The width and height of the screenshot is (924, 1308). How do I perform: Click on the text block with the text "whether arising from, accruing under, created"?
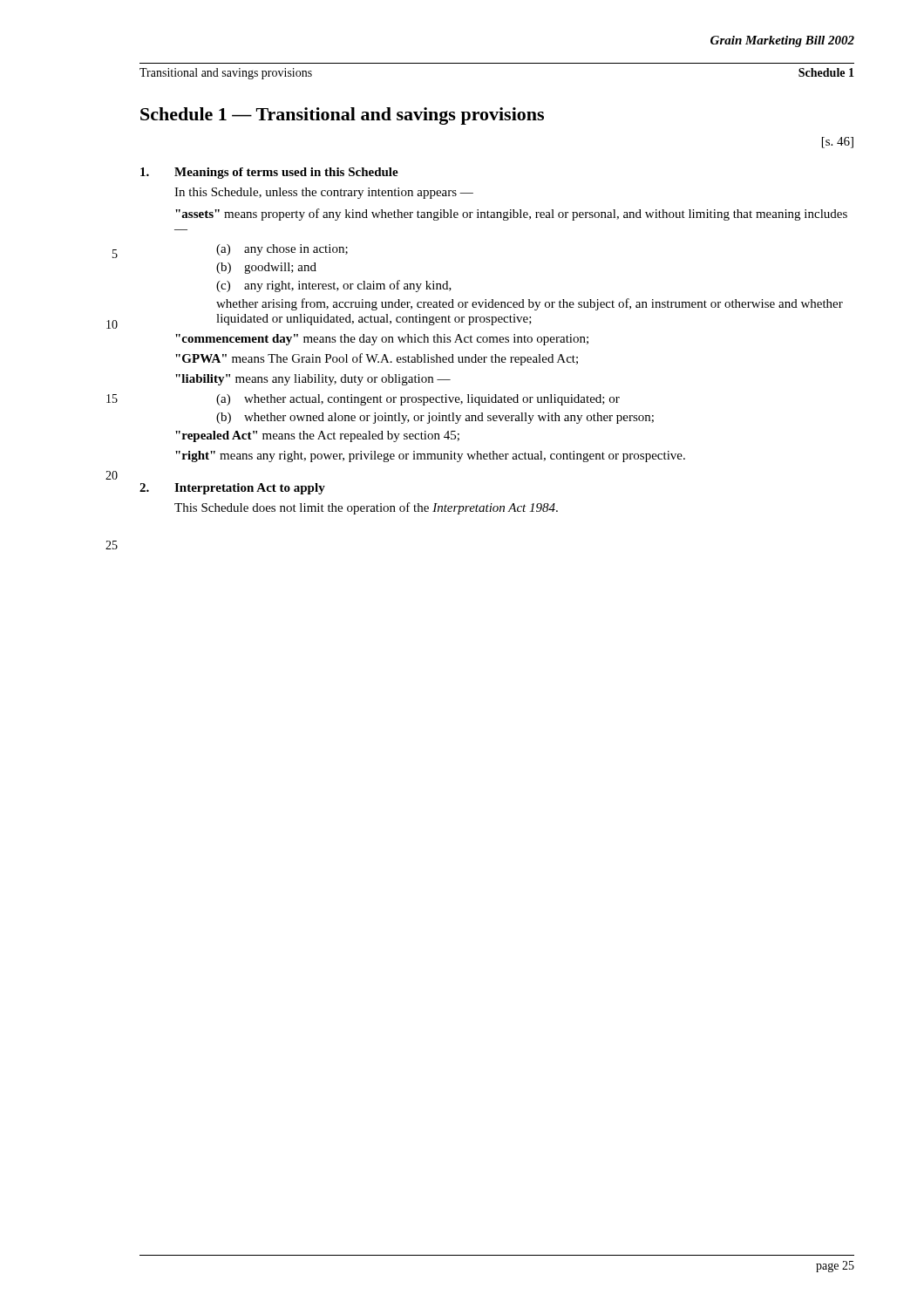click(x=529, y=311)
